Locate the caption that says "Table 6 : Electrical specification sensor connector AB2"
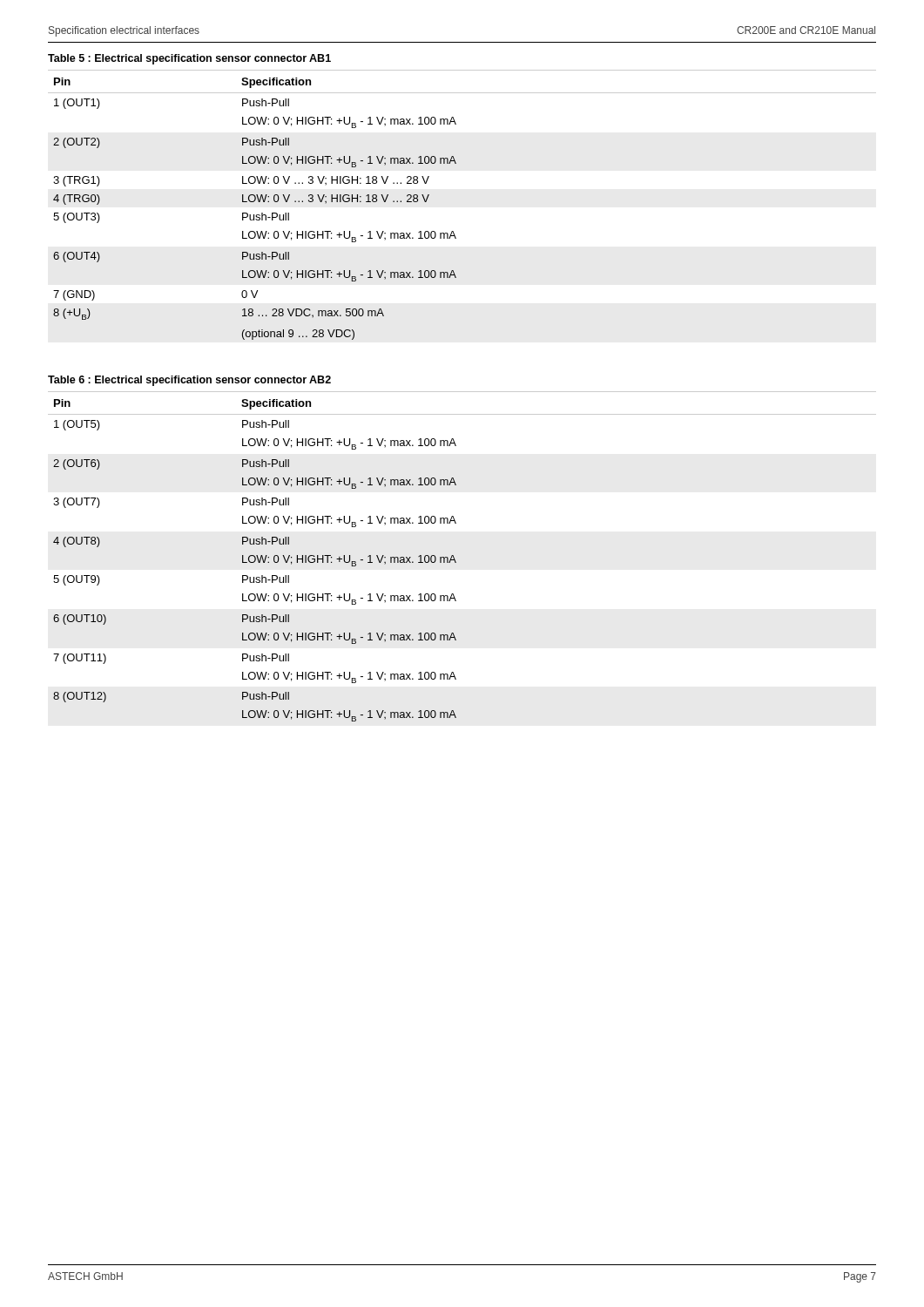924x1307 pixels. (189, 380)
